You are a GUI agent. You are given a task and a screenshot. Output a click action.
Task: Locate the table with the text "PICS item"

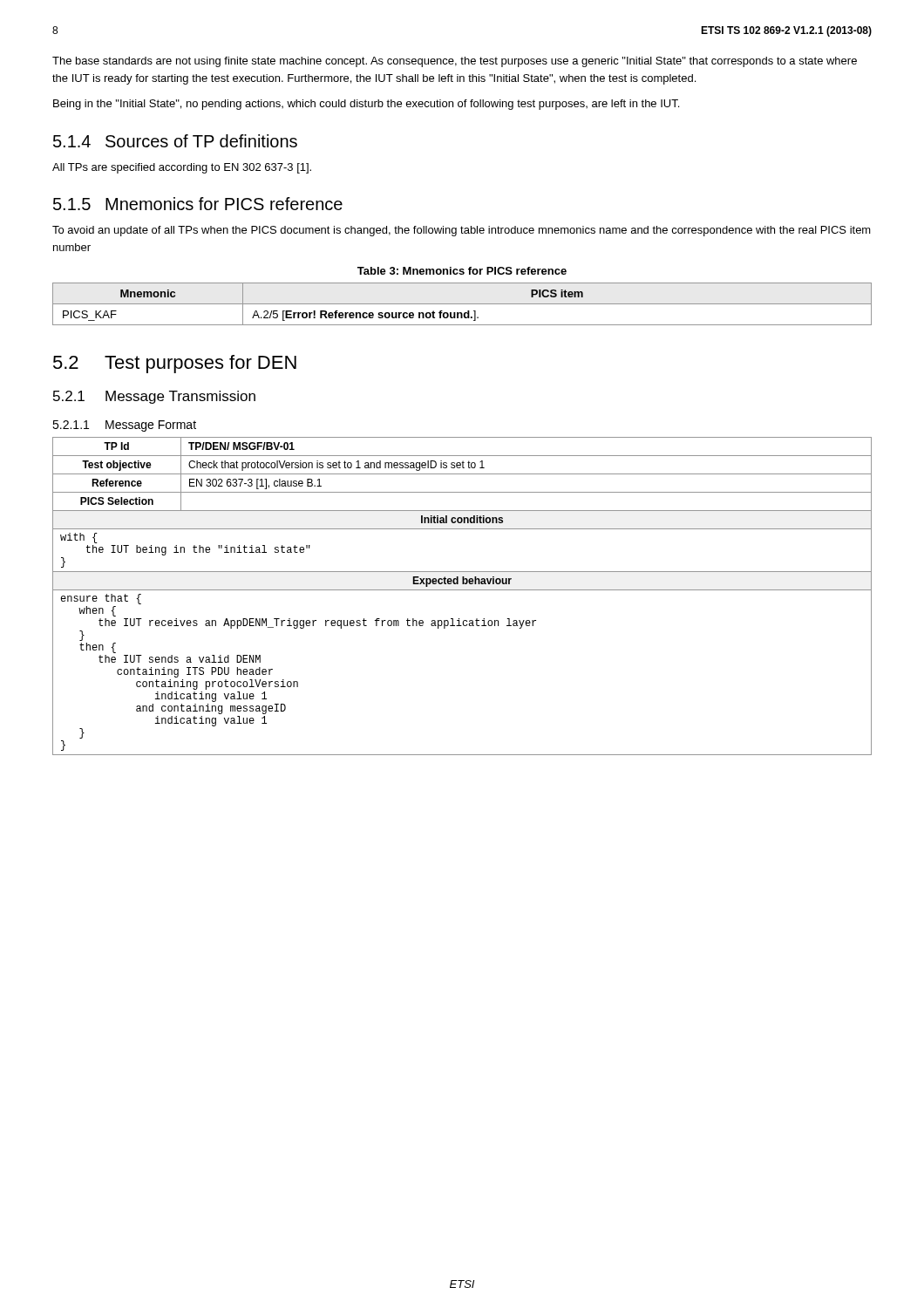[462, 304]
